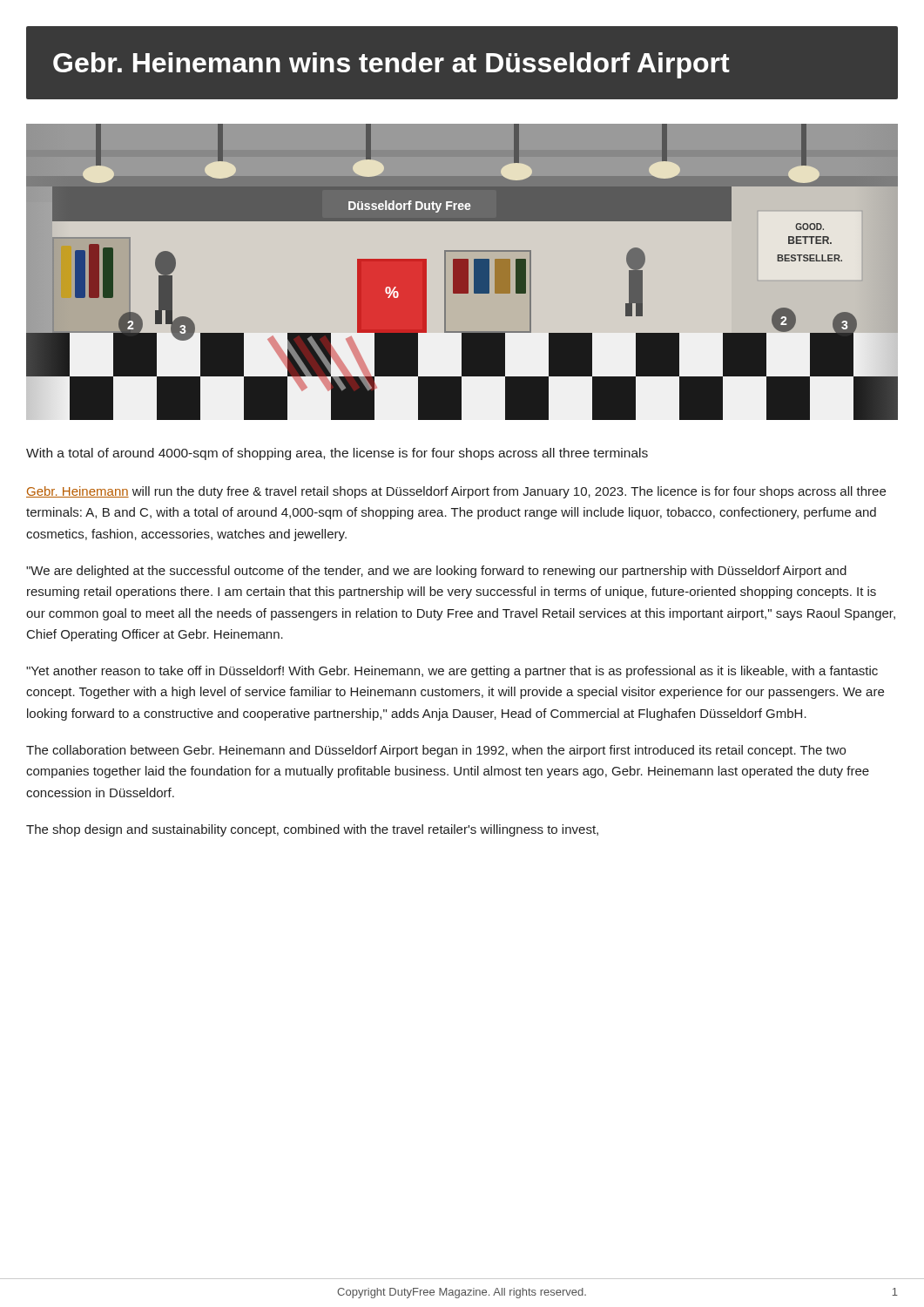Screen dimensions: 1307x924
Task: Point to the element starting "With a total of around 4000-sqm of"
Action: coord(337,453)
